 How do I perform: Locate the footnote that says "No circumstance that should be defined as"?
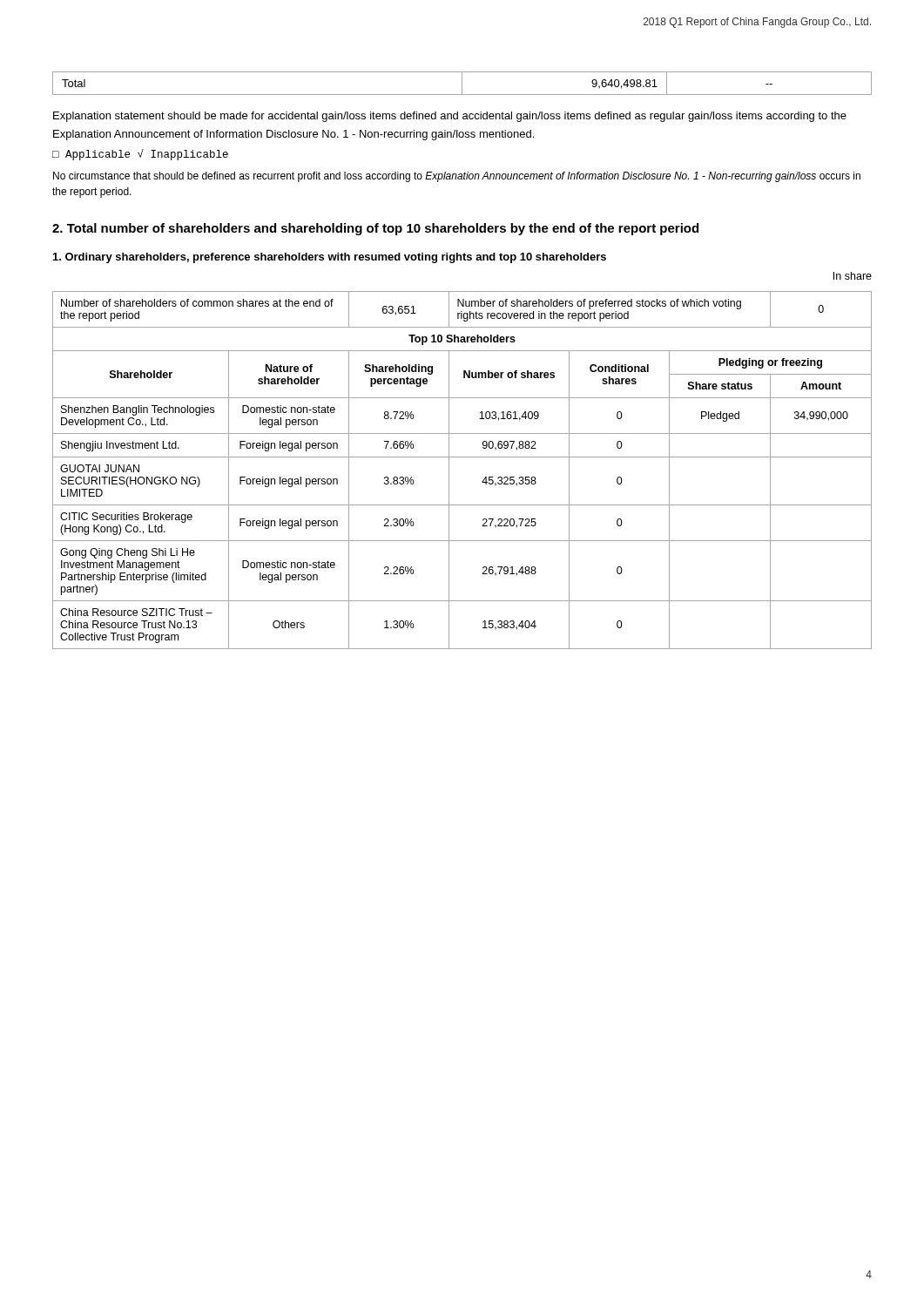pyautogui.click(x=457, y=184)
